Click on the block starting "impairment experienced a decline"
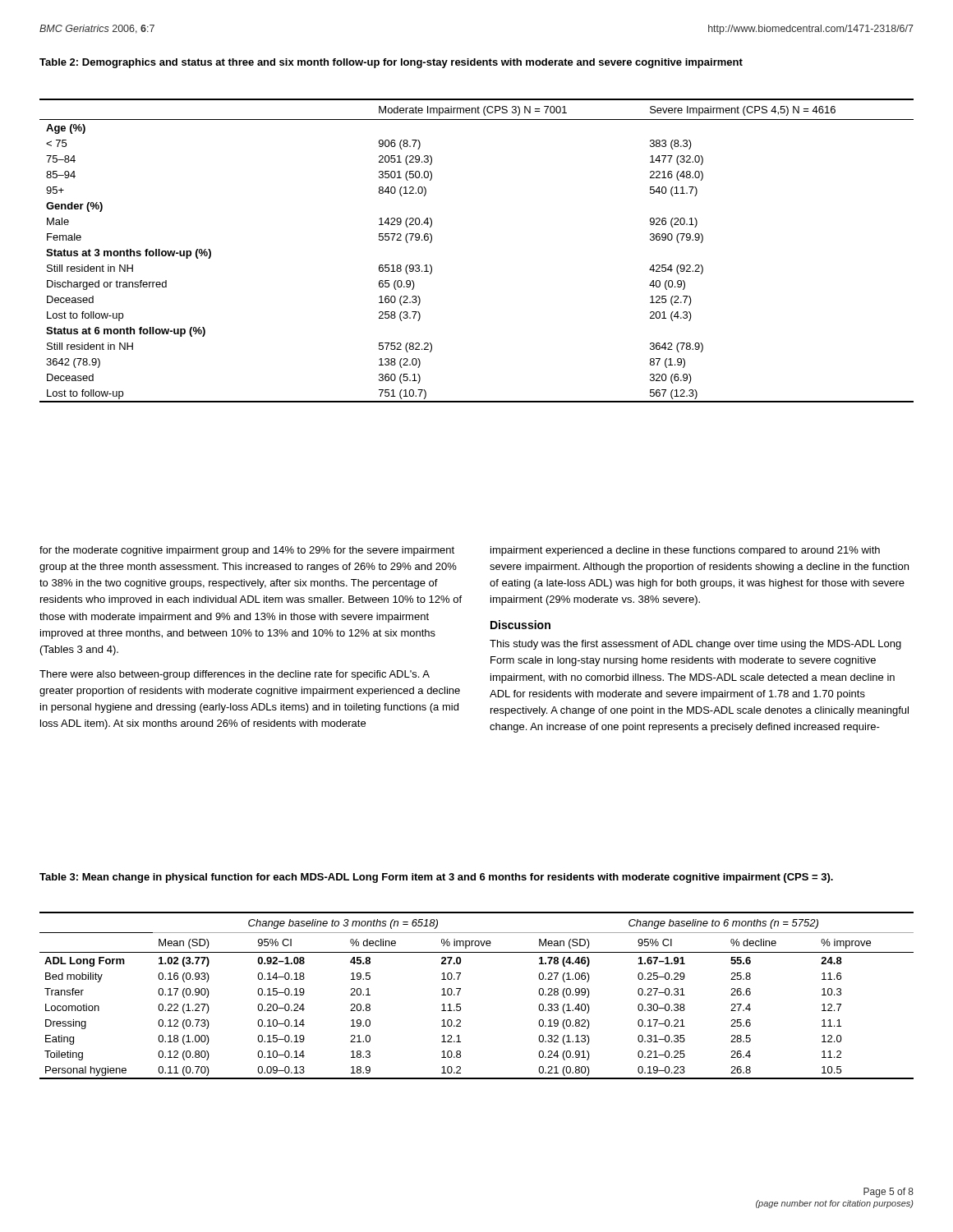The image size is (953, 1232). point(702,639)
